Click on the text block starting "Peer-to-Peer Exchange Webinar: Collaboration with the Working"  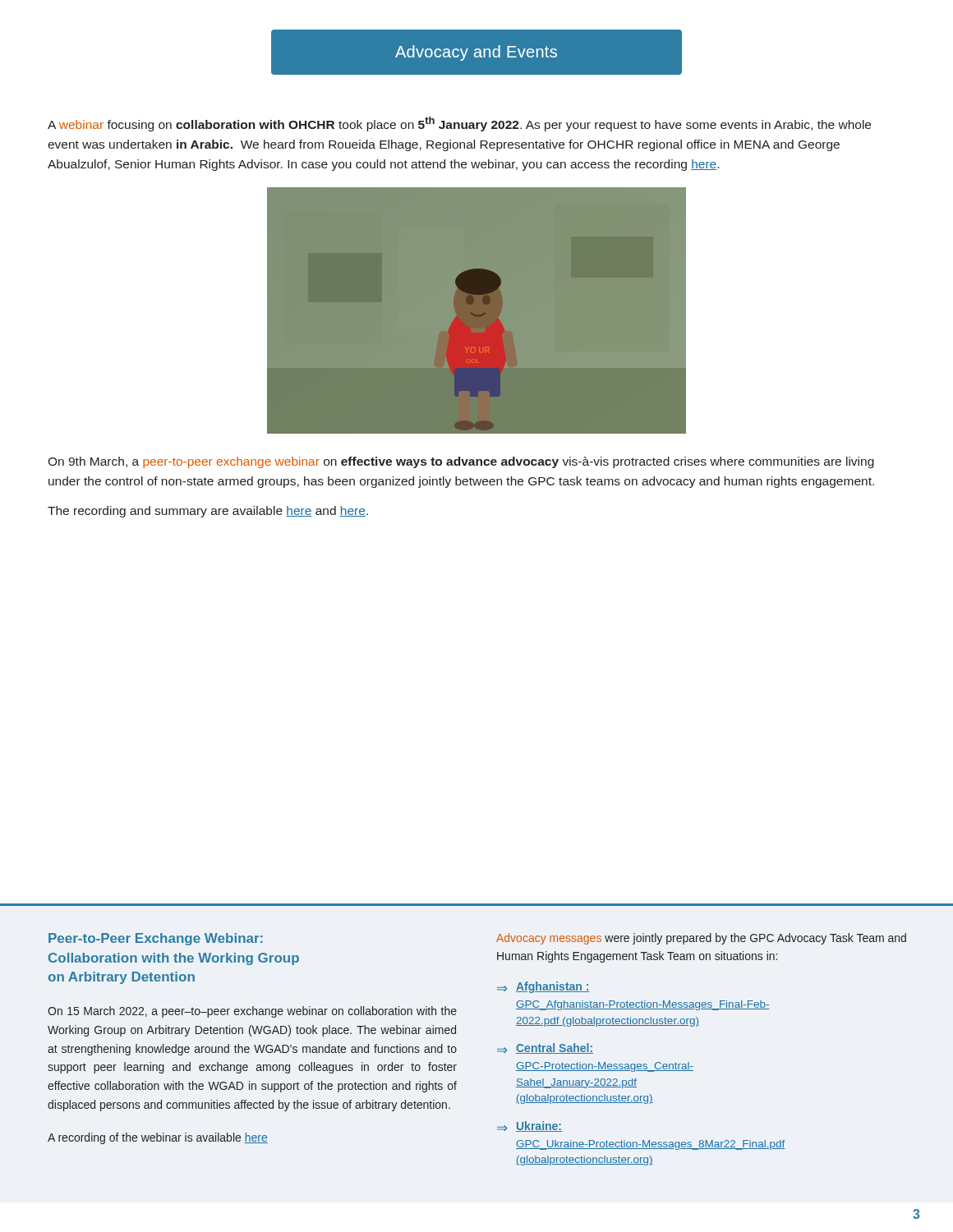(x=174, y=958)
